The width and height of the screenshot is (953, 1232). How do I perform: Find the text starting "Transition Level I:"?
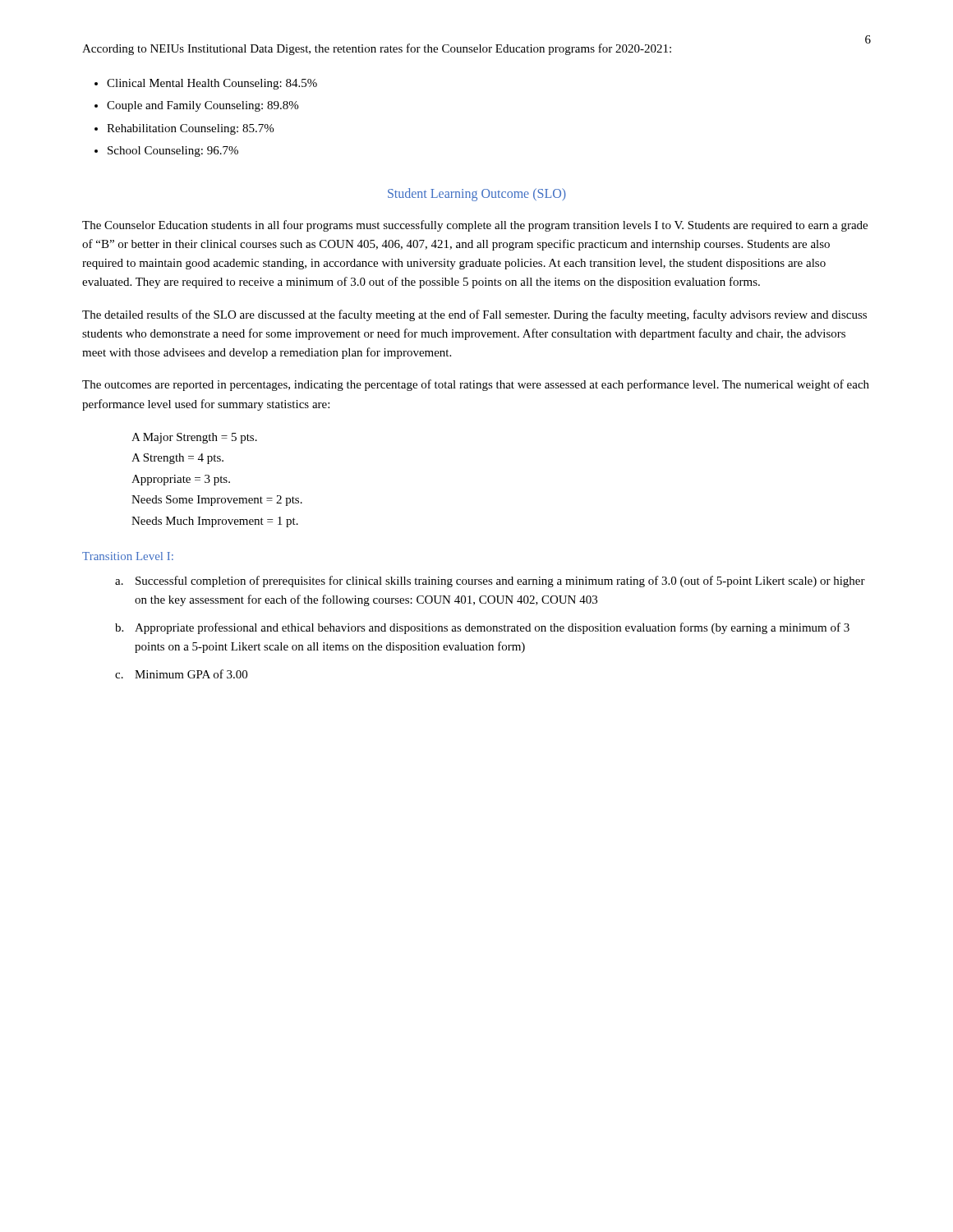point(128,556)
